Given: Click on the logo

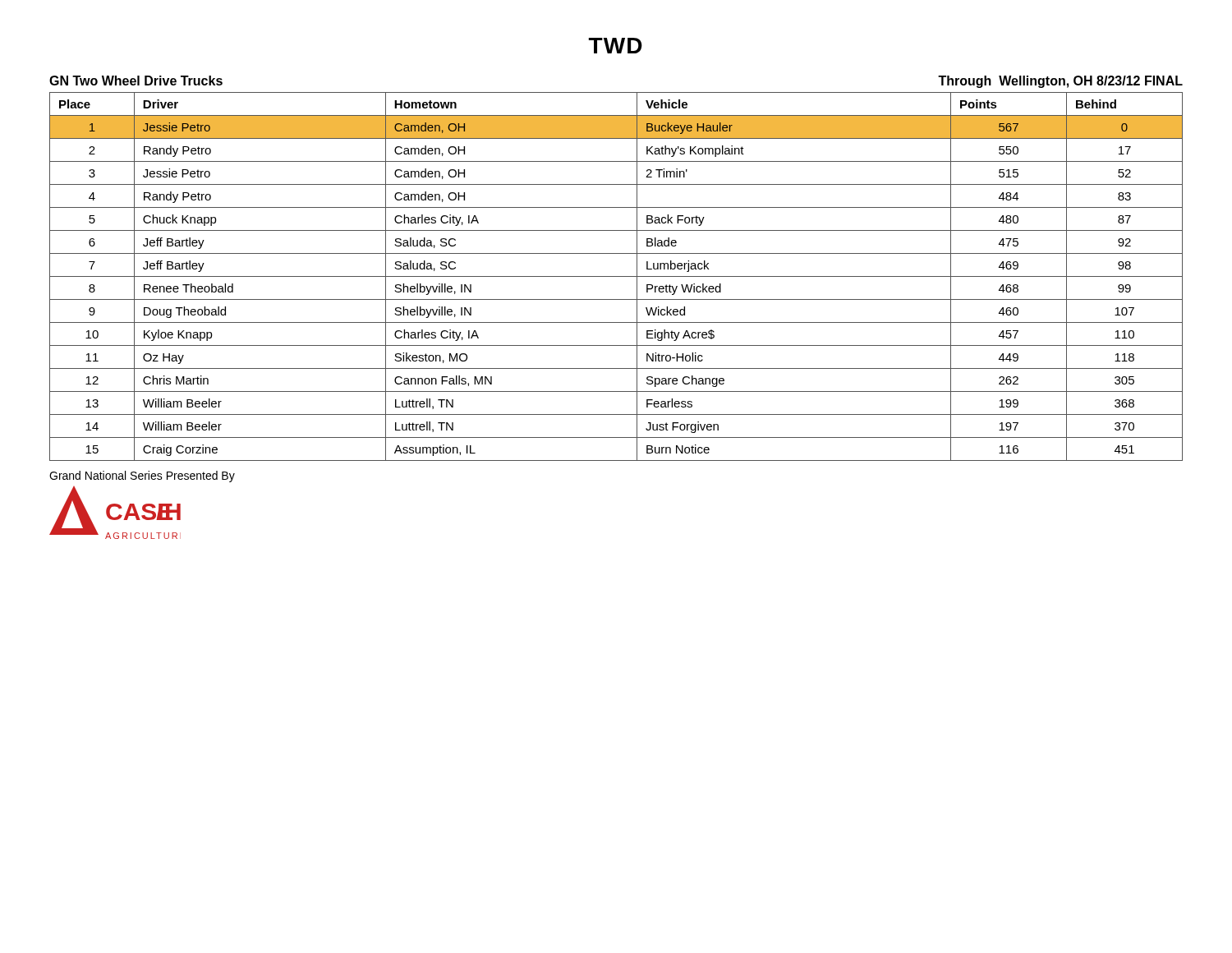Looking at the screenshot, I should [x=616, y=516].
